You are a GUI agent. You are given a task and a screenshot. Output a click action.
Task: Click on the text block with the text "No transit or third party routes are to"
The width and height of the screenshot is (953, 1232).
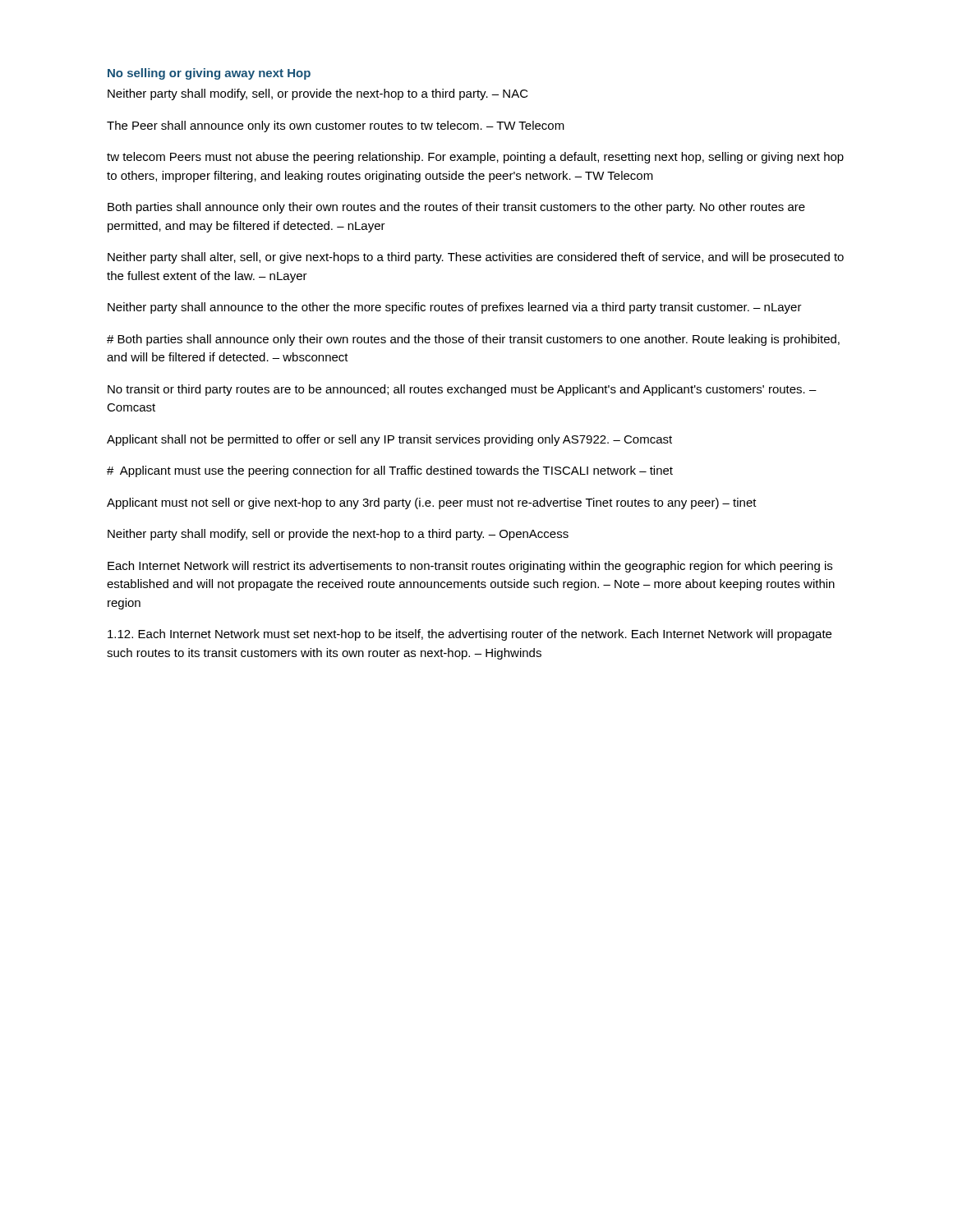(x=461, y=398)
